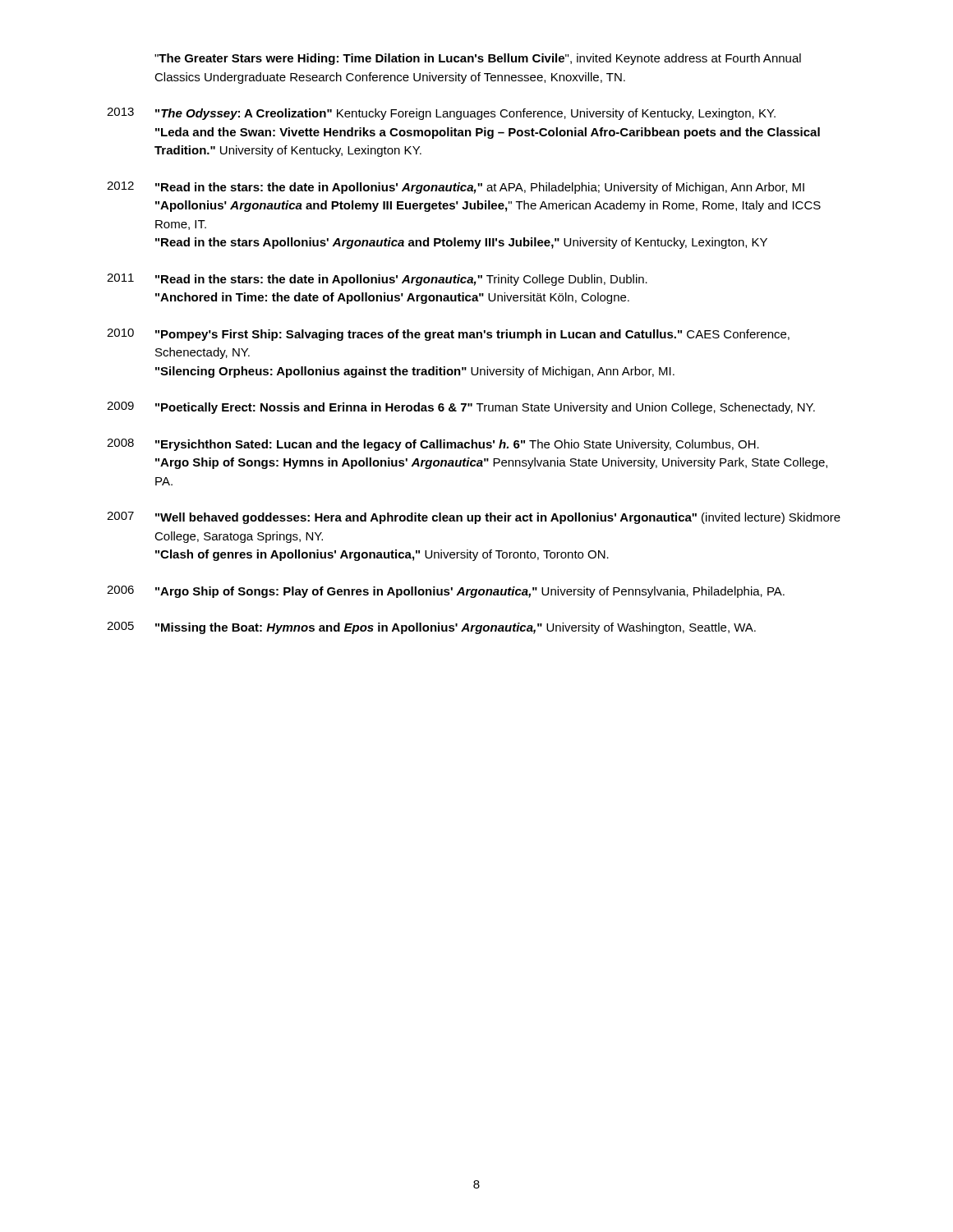The image size is (953, 1232).
Task: Find the block on this page that starts "2006 "Argo Ship of Songs: Play"
Action: point(476,591)
